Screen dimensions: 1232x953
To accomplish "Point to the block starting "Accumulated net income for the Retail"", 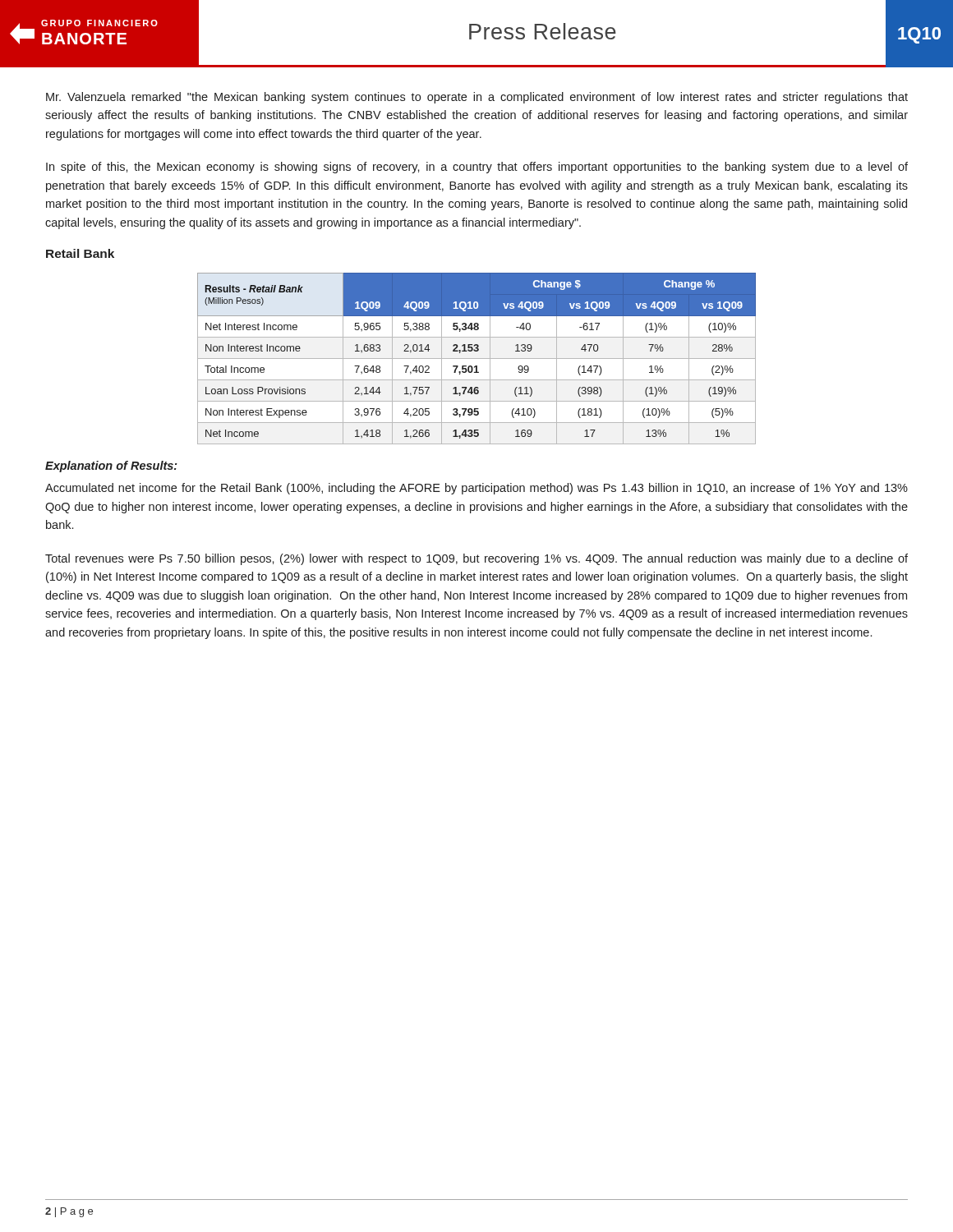I will [x=476, y=507].
